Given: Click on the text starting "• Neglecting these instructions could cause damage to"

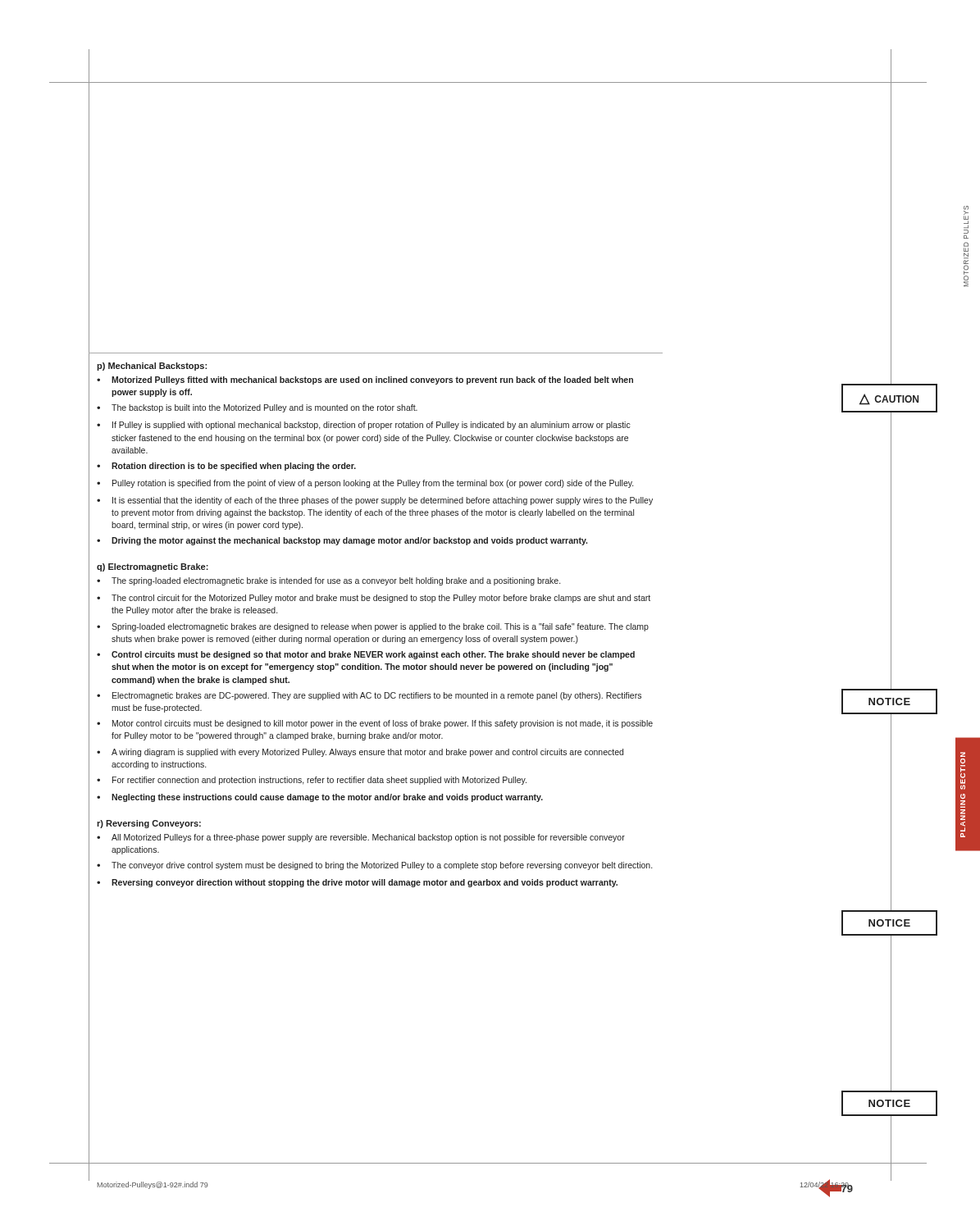Looking at the screenshot, I should coord(376,798).
